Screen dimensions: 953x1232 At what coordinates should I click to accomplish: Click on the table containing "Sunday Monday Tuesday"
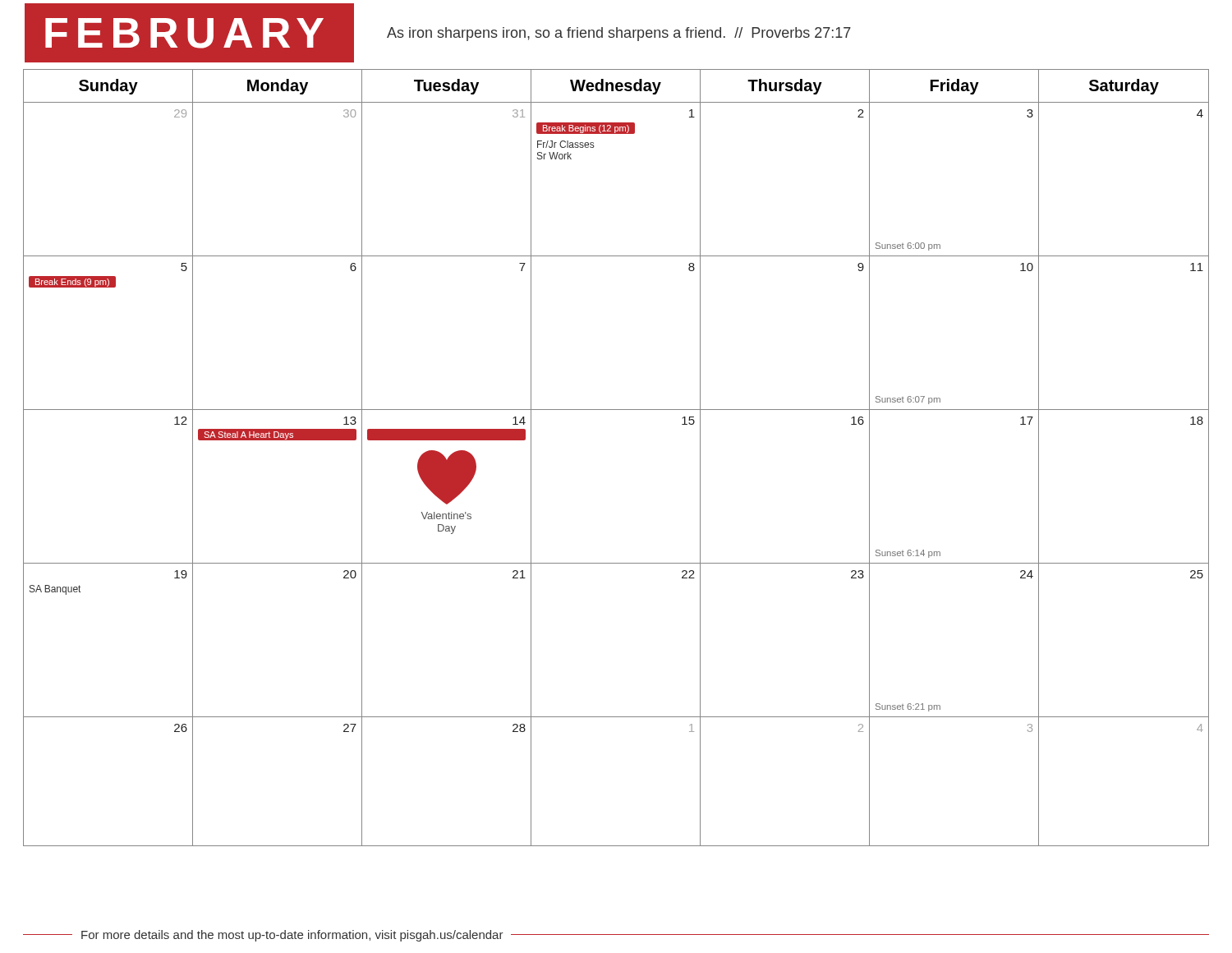(616, 458)
